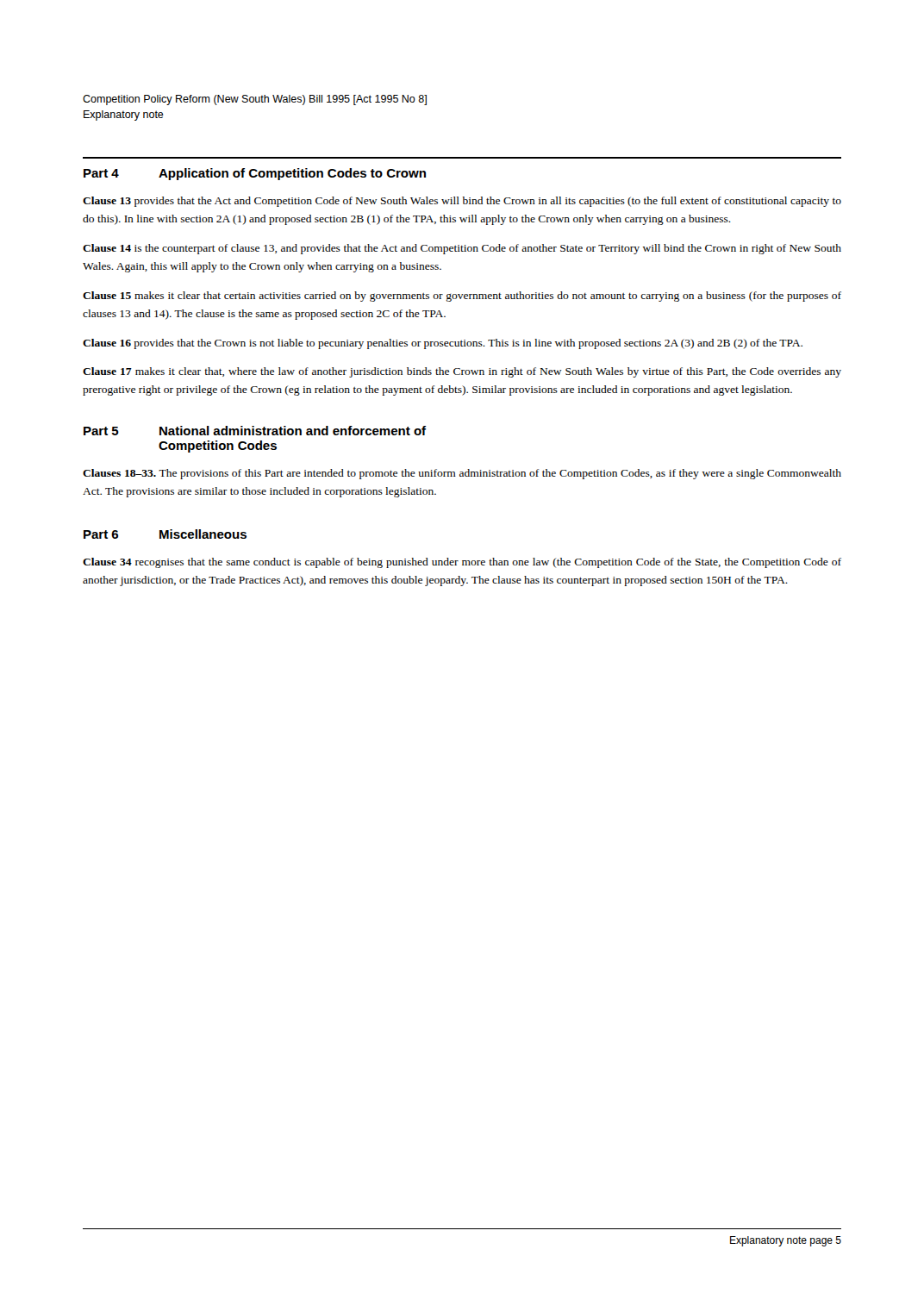Click on the text block with the text "Clause 15 makes it"
This screenshot has height=1293, width=924.
[x=462, y=304]
